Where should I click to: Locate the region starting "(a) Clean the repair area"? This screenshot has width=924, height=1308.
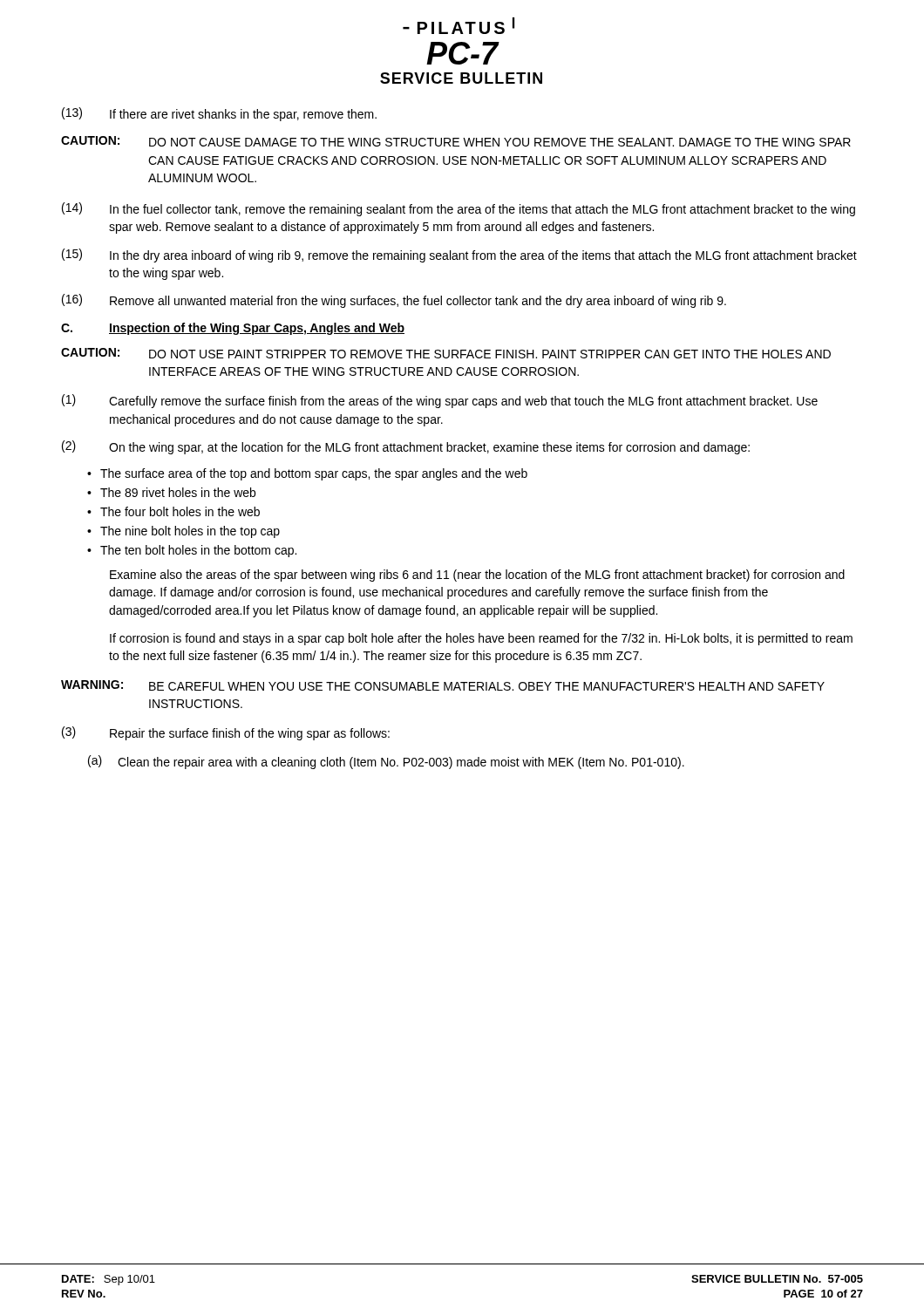tap(475, 762)
